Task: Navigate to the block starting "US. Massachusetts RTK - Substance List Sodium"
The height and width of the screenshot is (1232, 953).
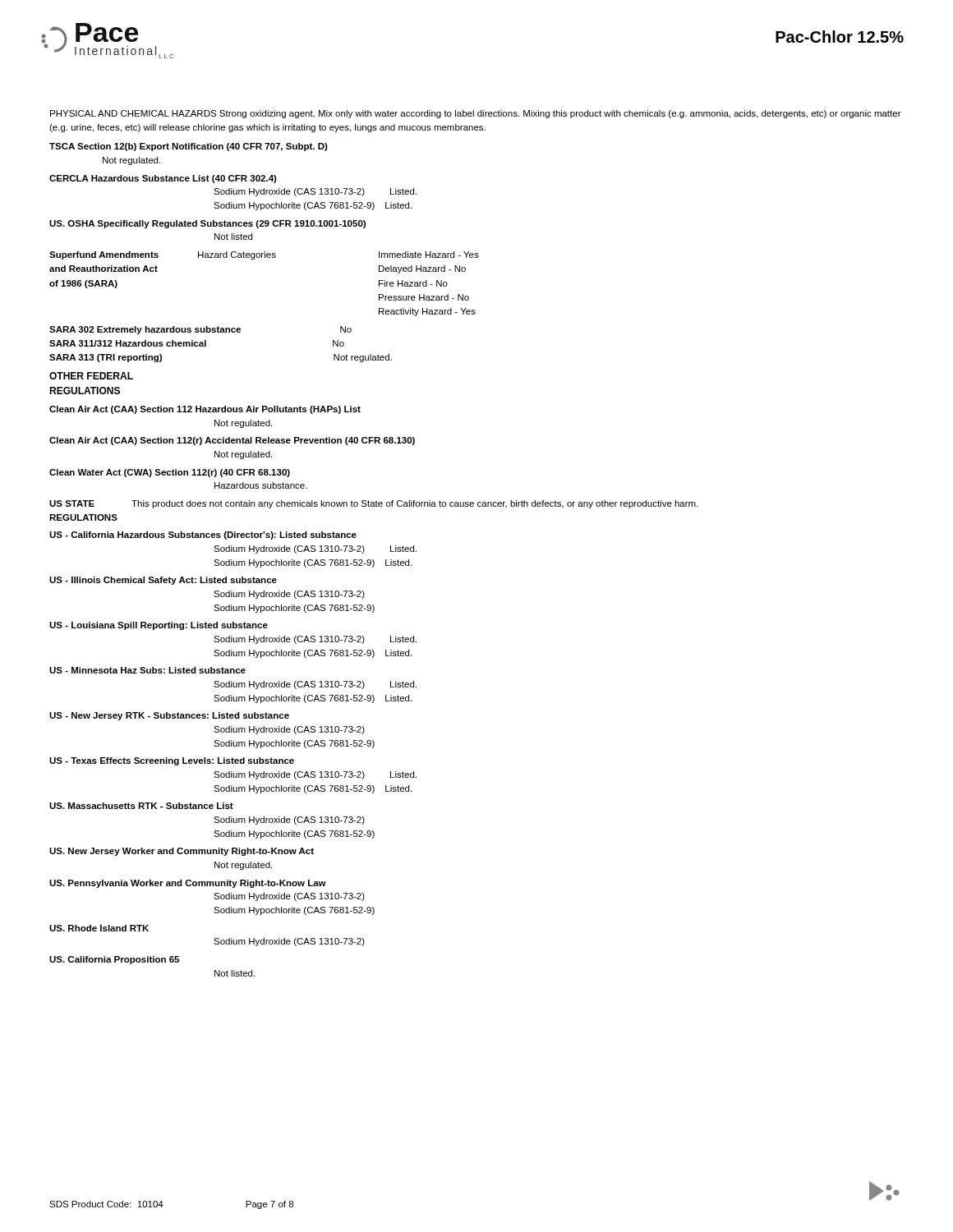Action: click(x=212, y=820)
